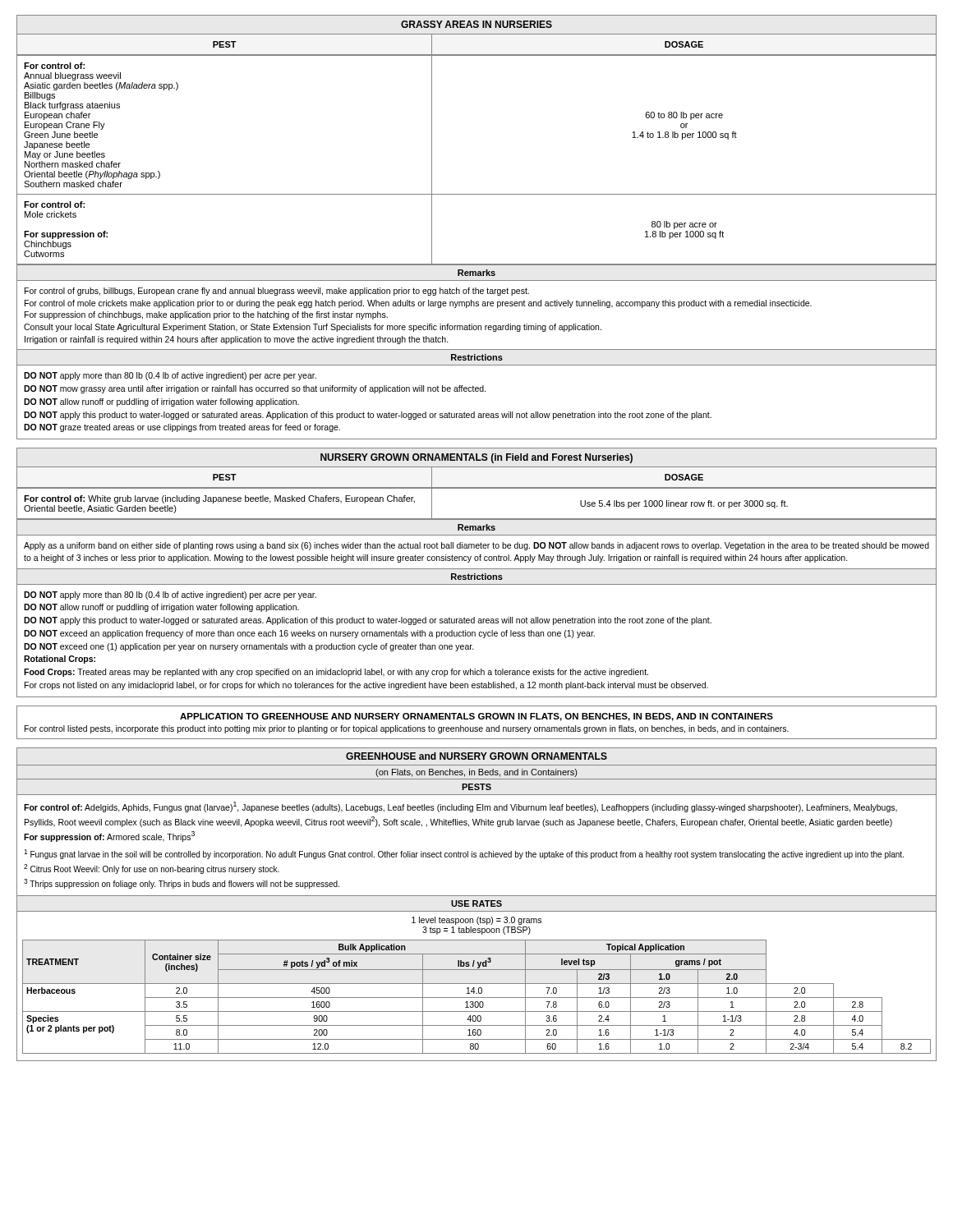The image size is (953, 1232).
Task: Click on the text starting "GREENHOUSE and NURSERY GROWN"
Action: click(x=476, y=757)
